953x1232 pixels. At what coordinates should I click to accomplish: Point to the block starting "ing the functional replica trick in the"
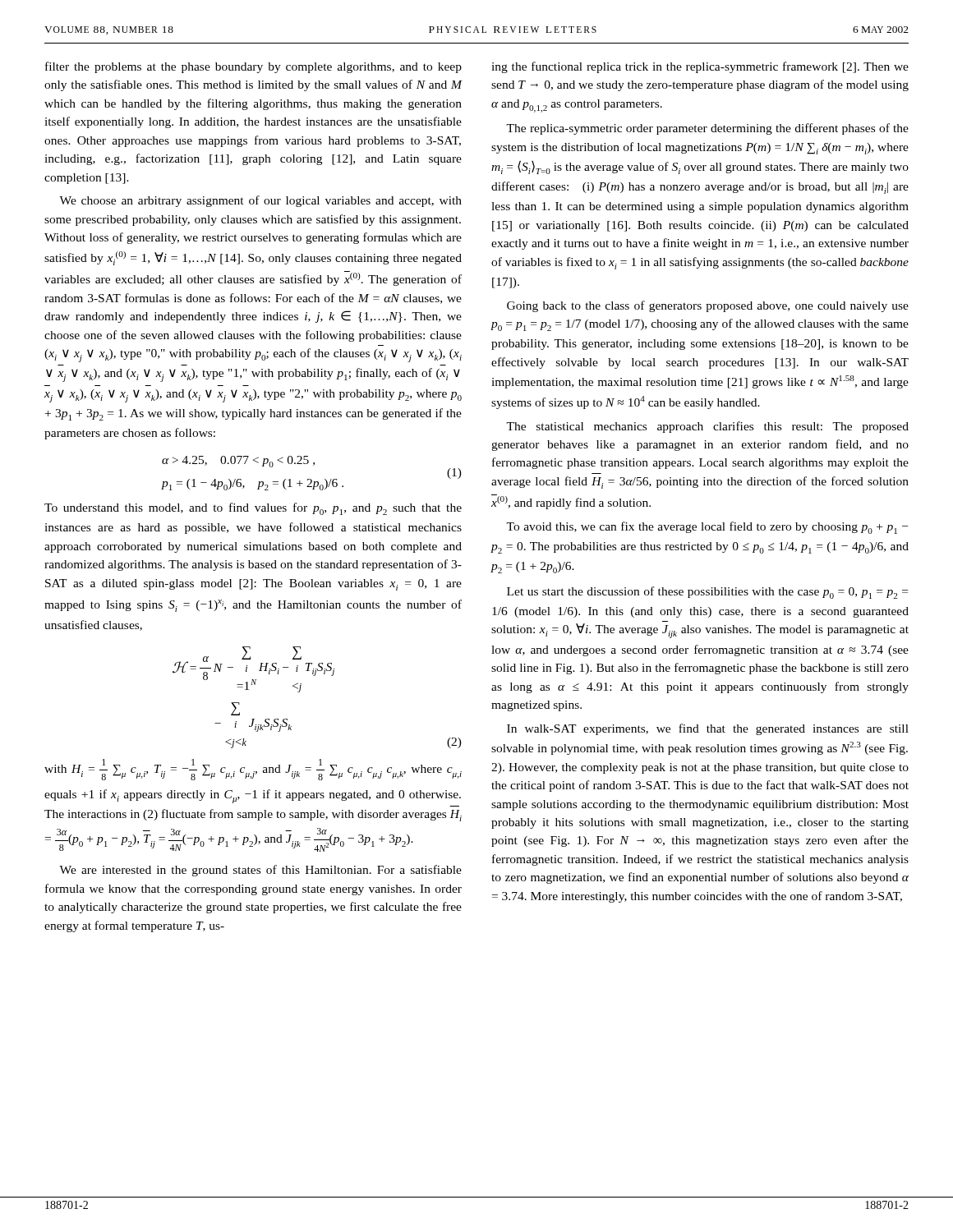point(700,481)
